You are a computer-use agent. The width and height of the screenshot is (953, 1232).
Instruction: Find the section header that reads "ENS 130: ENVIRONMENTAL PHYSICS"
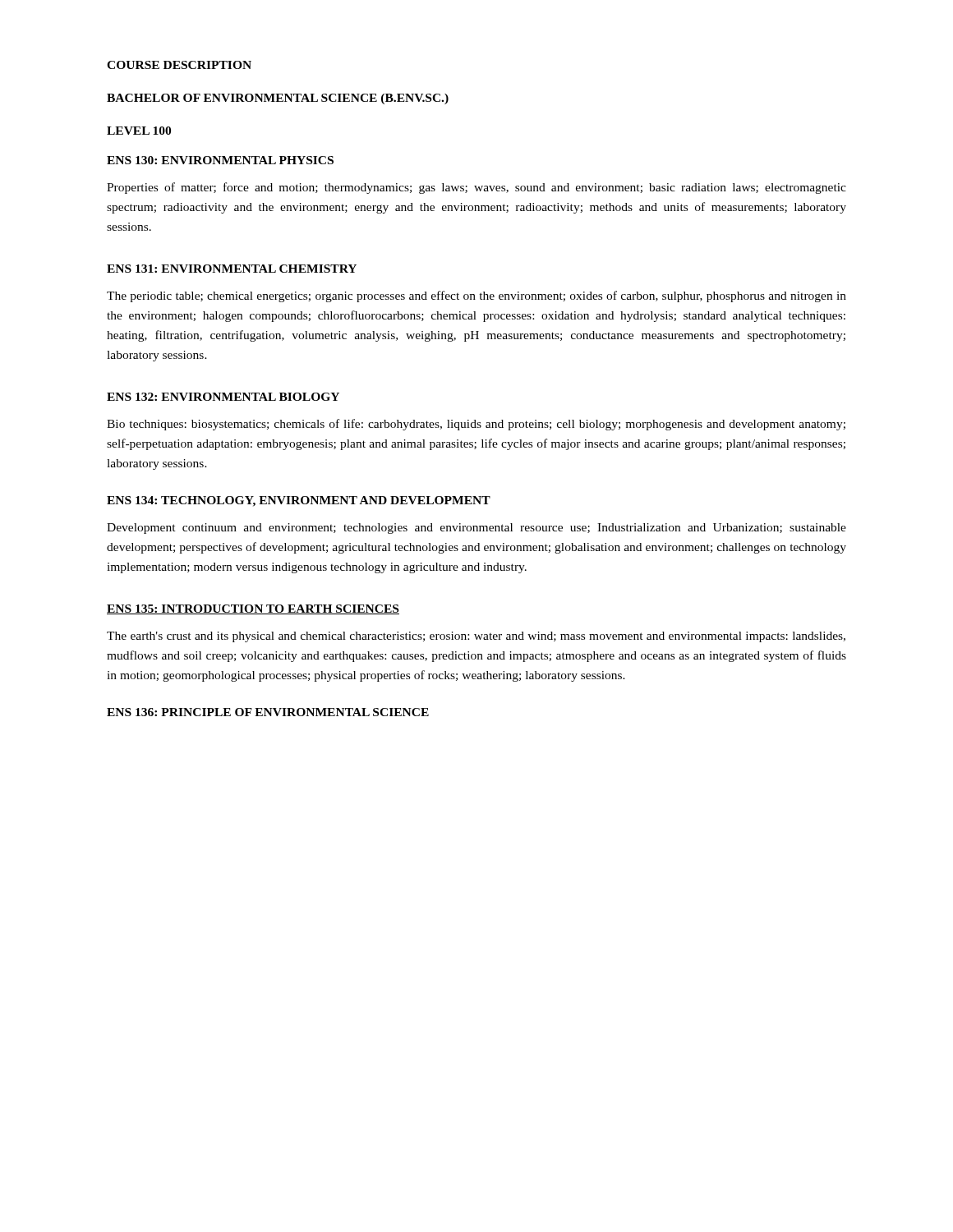pyautogui.click(x=220, y=160)
